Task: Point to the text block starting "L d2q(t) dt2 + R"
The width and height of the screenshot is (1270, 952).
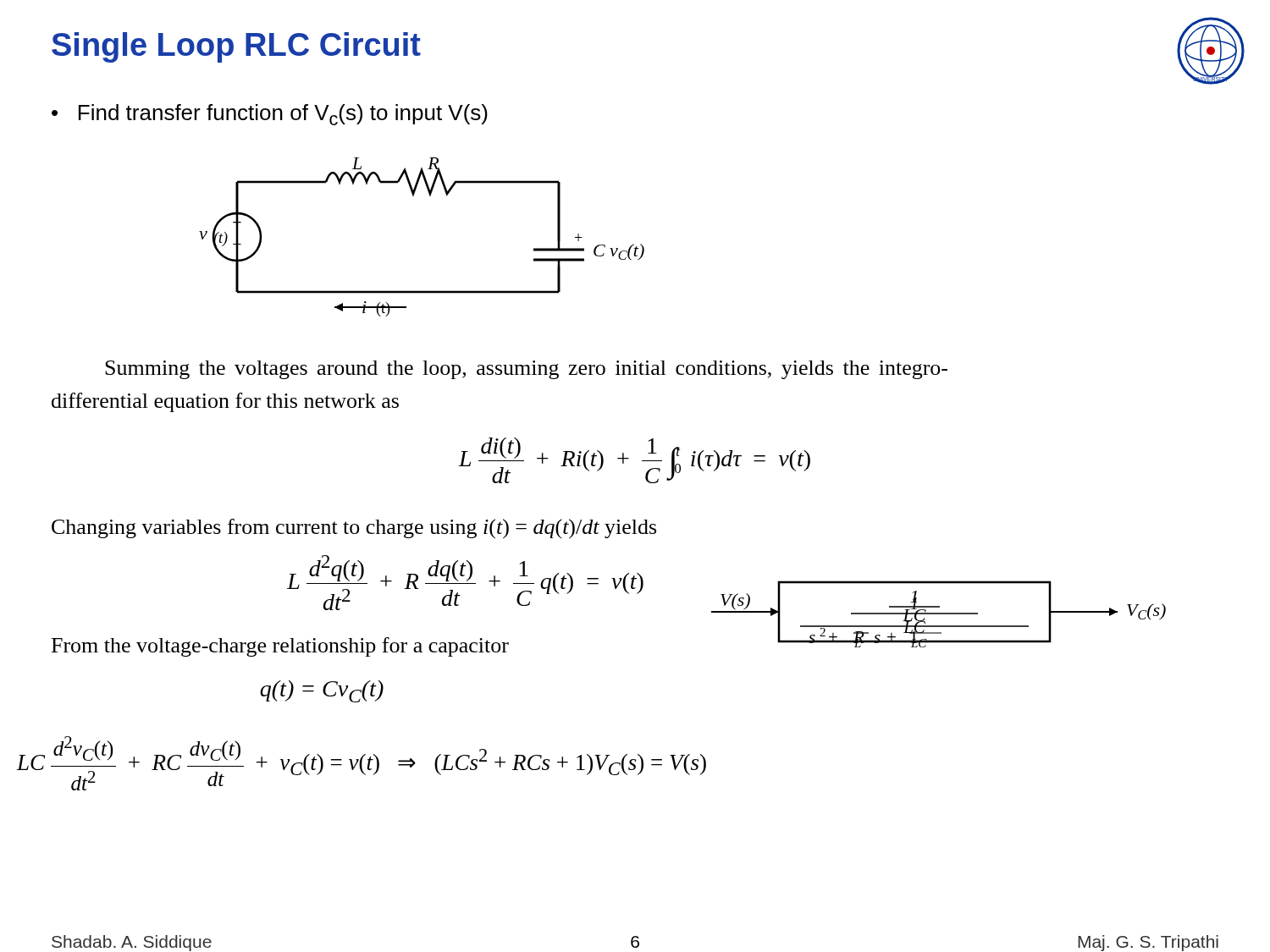Action: click(x=466, y=583)
